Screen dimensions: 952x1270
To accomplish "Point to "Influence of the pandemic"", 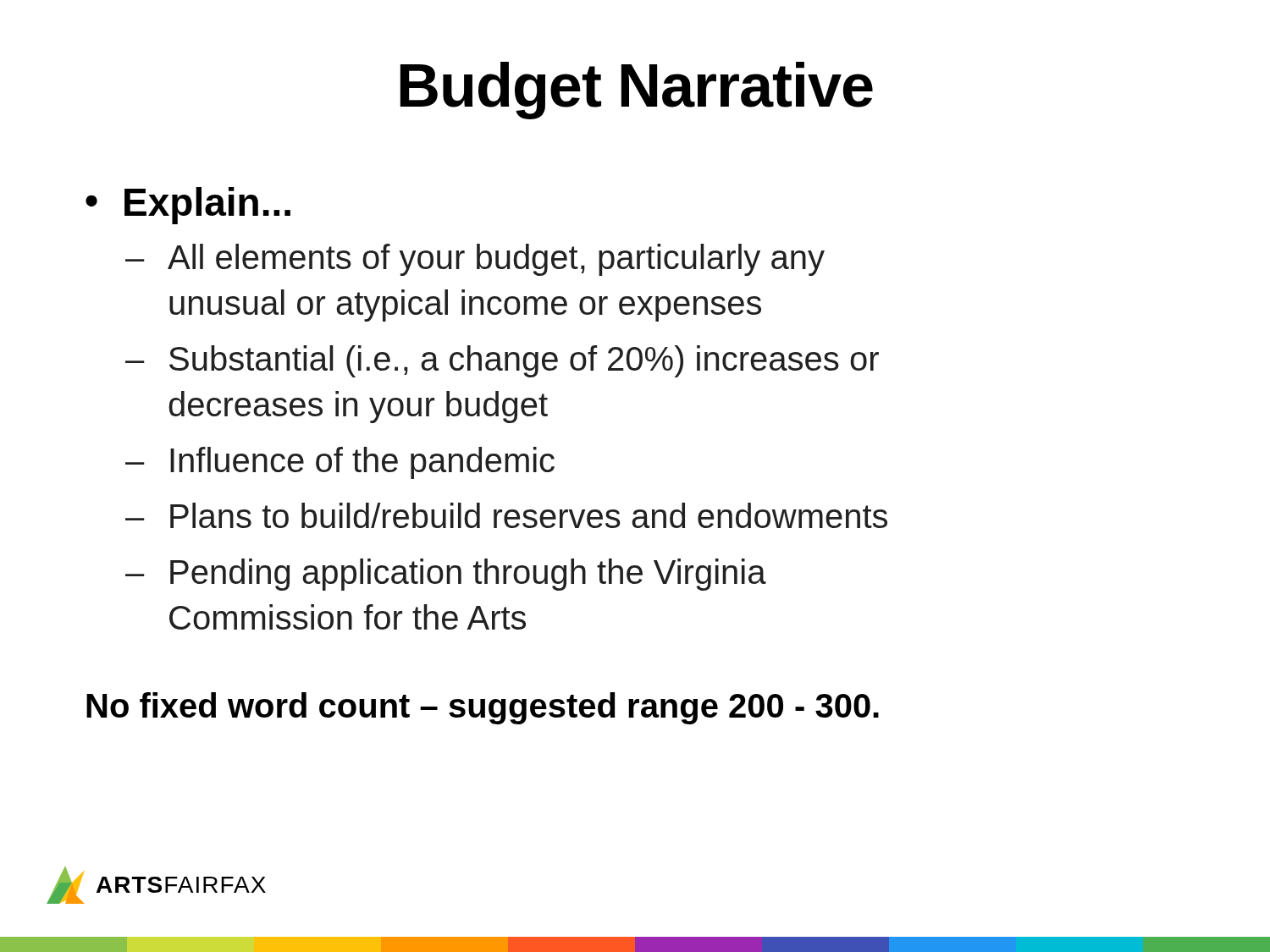I will pyautogui.click(x=362, y=461).
